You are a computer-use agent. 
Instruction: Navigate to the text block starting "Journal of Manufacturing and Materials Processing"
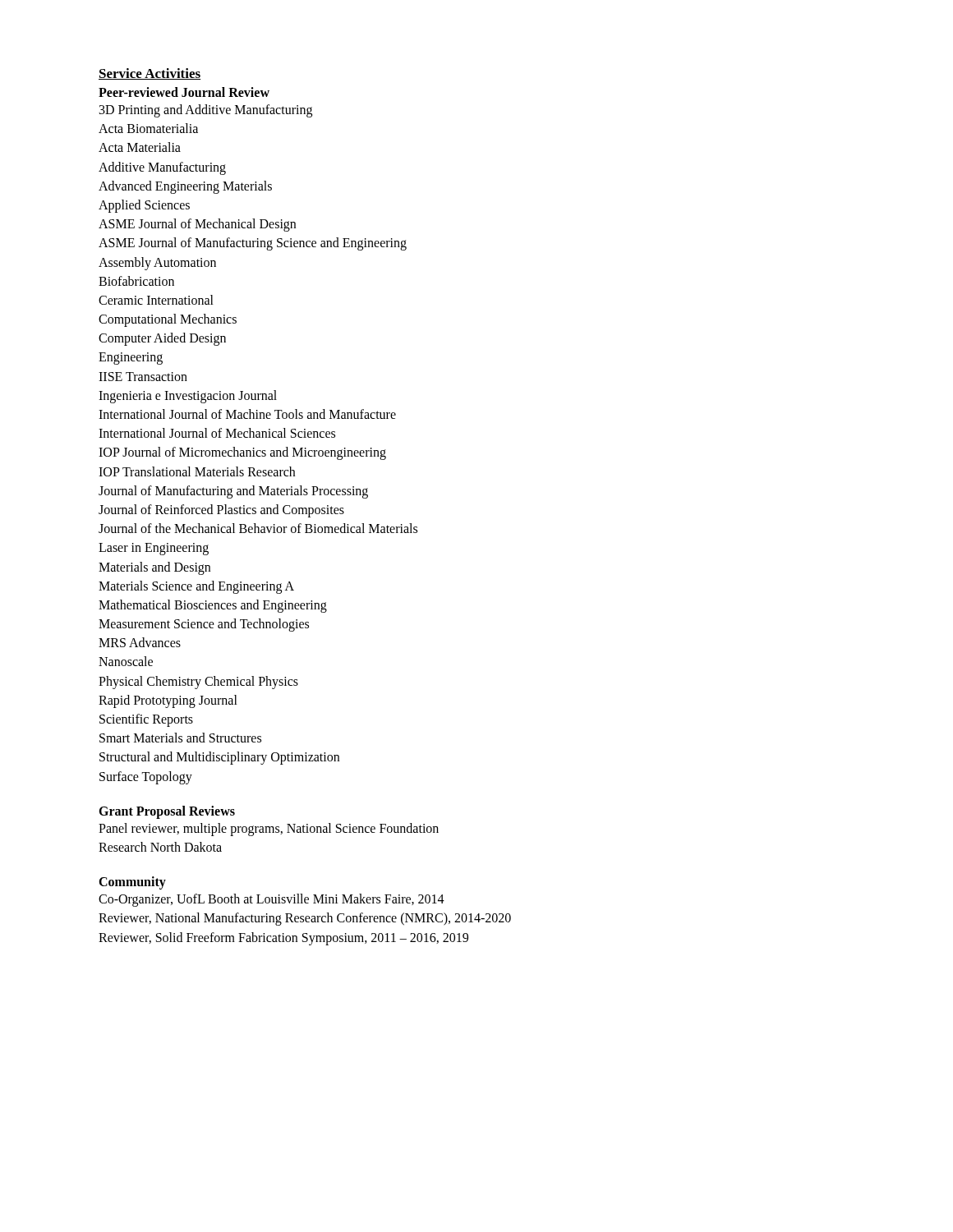[233, 491]
